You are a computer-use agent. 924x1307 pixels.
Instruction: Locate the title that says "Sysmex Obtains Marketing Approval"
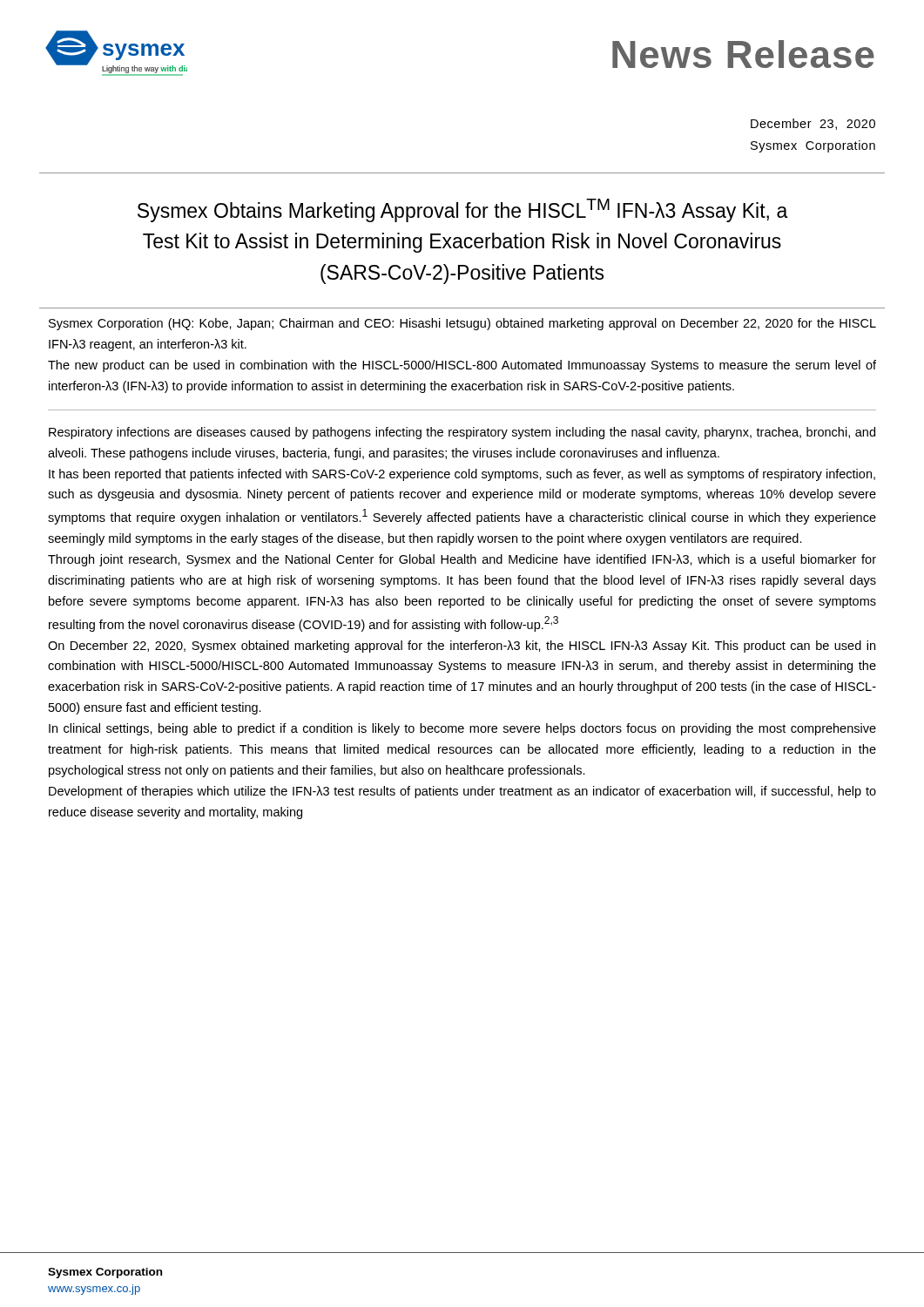(462, 240)
